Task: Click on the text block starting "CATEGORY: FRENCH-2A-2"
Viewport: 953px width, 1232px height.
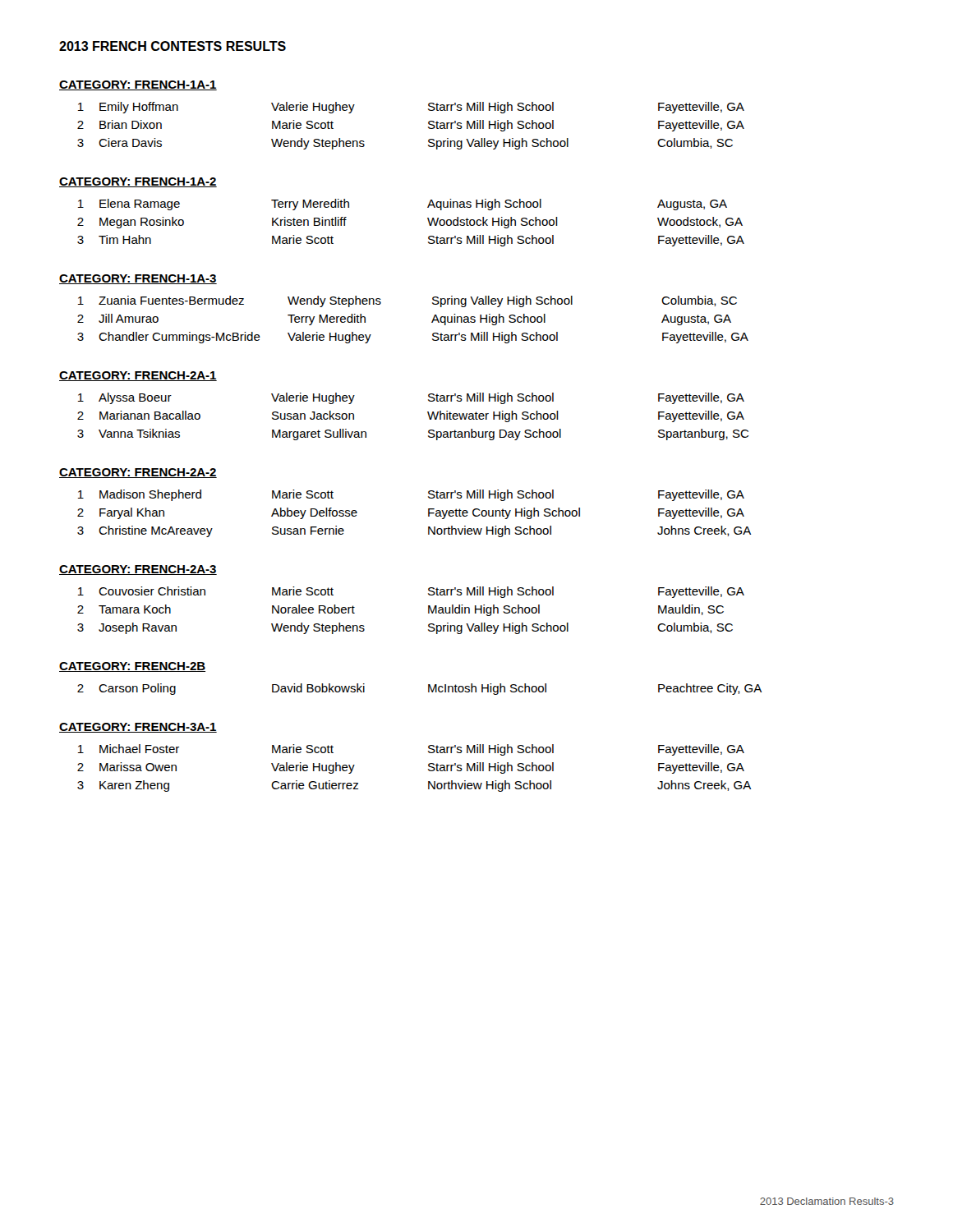Action: [138, 472]
